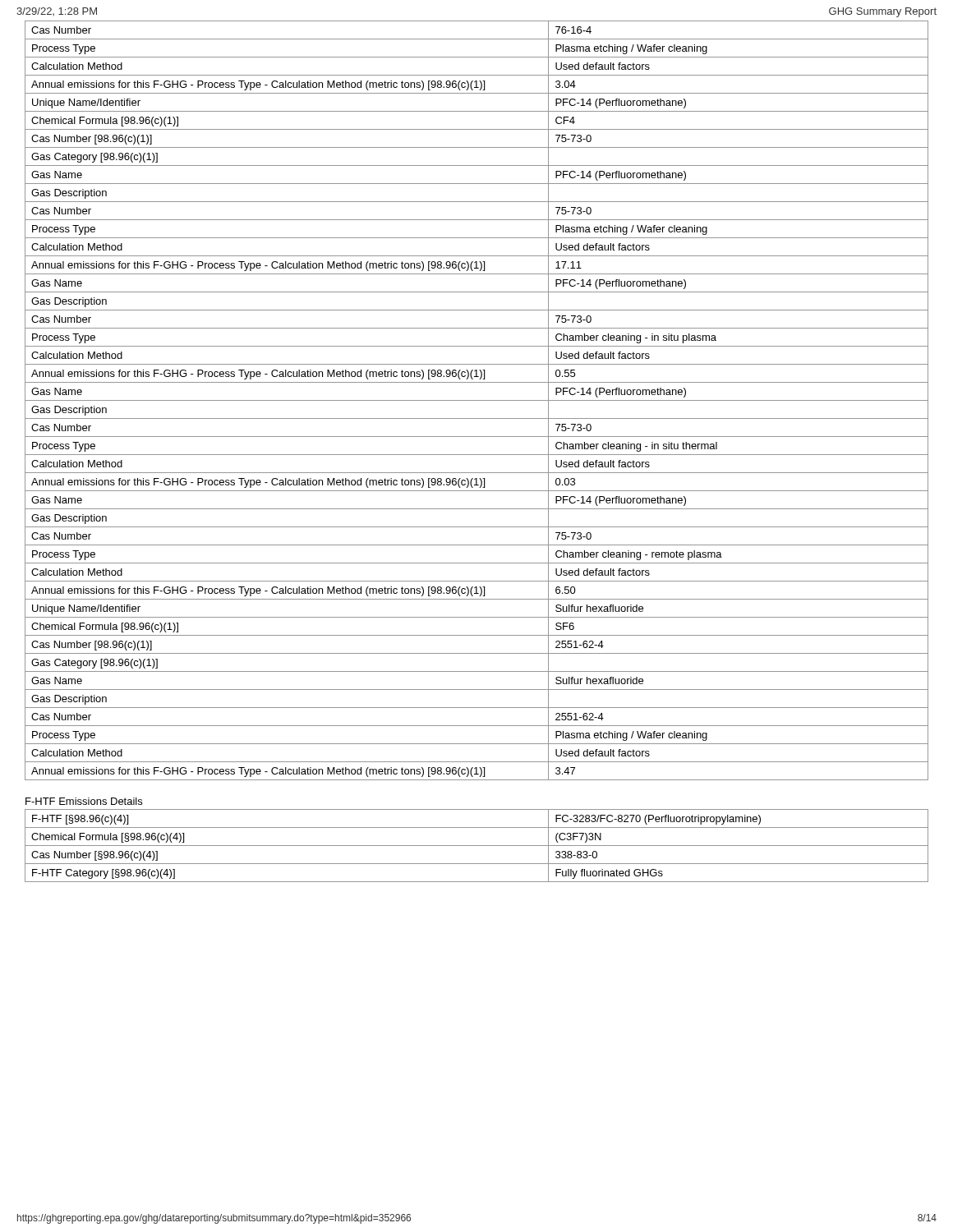
Task: Select the table that reads "Fully fluorinated GHGs"
Action: coord(476,846)
